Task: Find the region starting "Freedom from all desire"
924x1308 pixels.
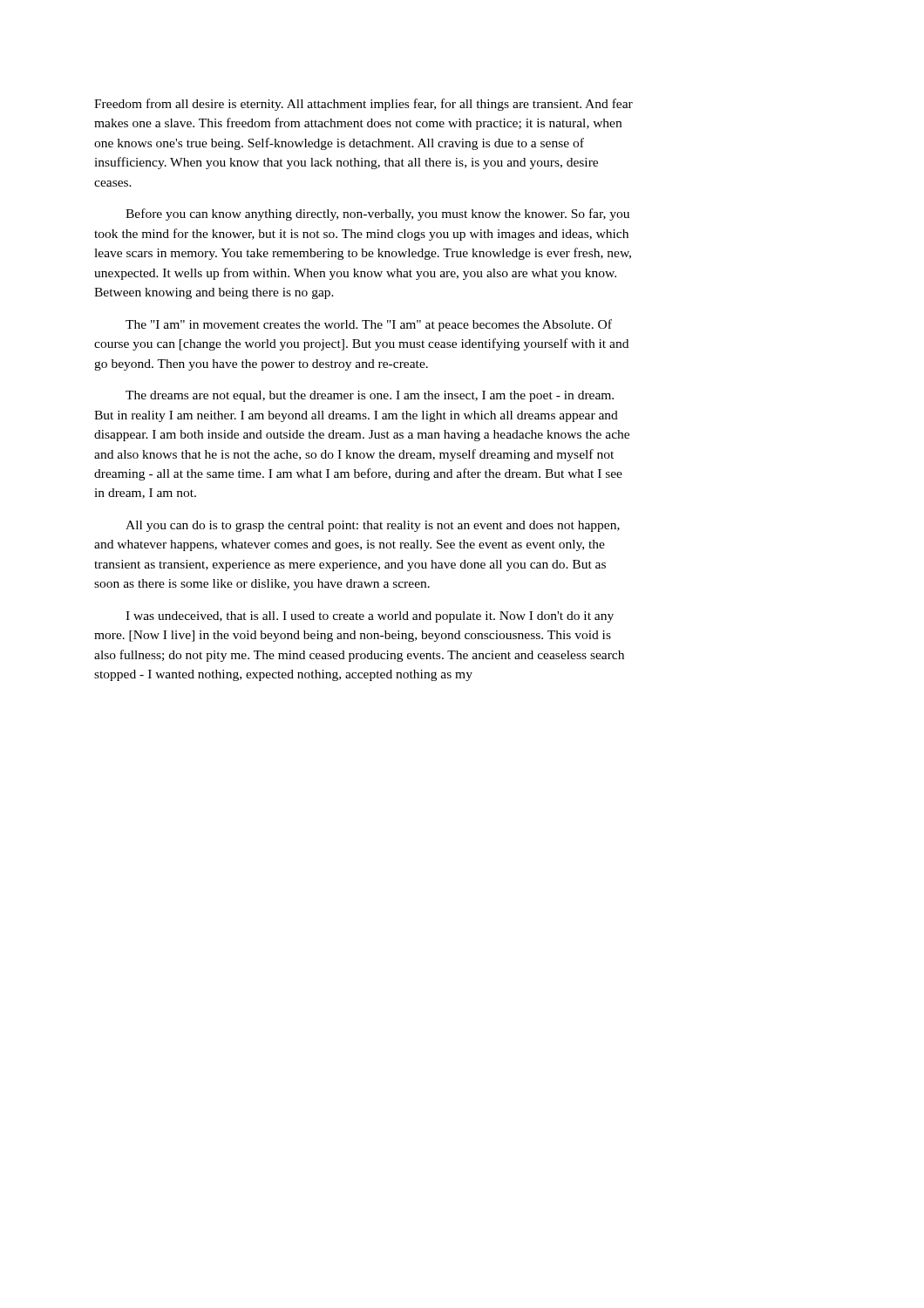Action: tap(363, 143)
